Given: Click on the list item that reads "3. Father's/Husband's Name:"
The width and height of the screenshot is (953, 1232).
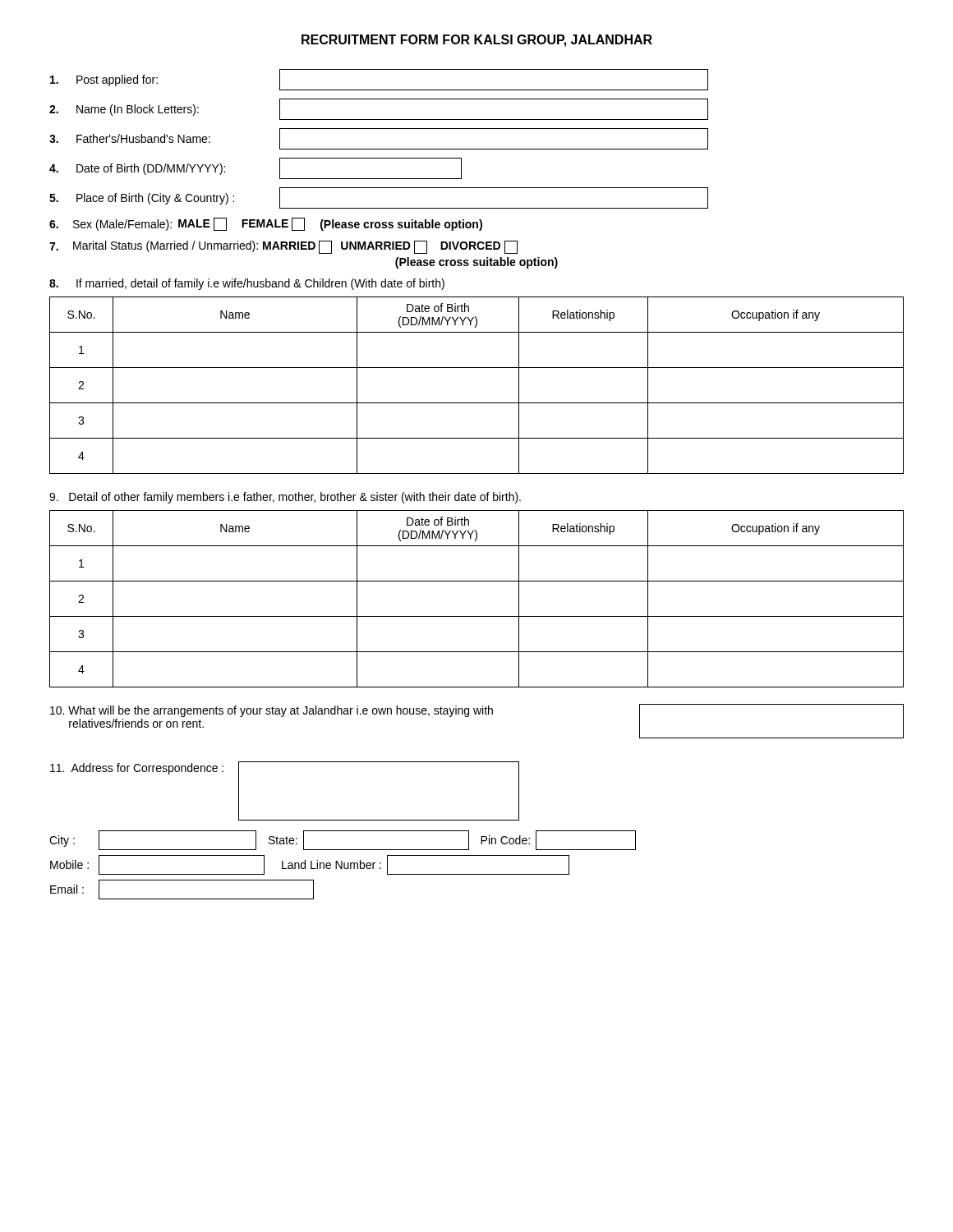Looking at the screenshot, I should 379,139.
